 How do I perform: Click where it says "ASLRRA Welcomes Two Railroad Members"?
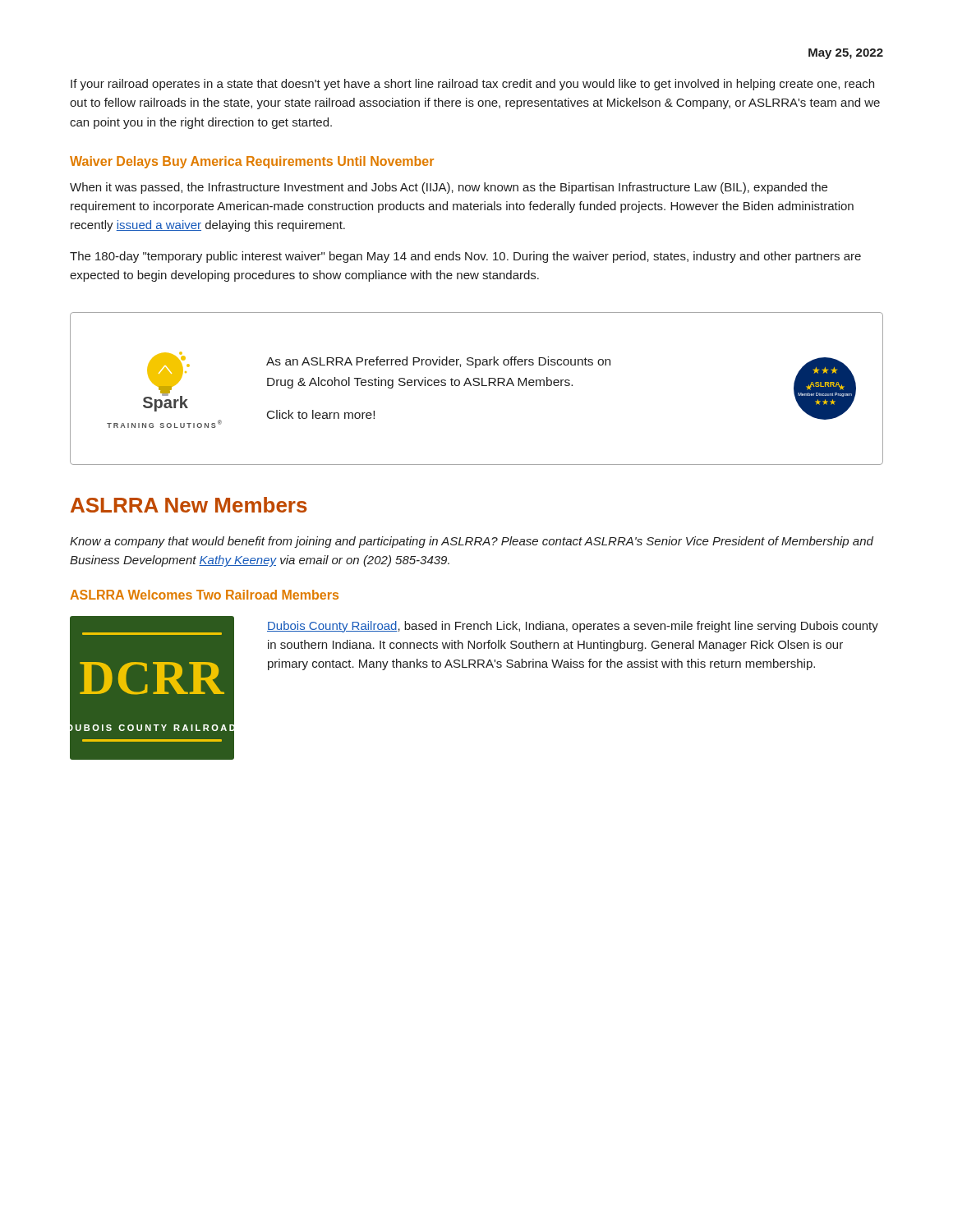(x=204, y=595)
